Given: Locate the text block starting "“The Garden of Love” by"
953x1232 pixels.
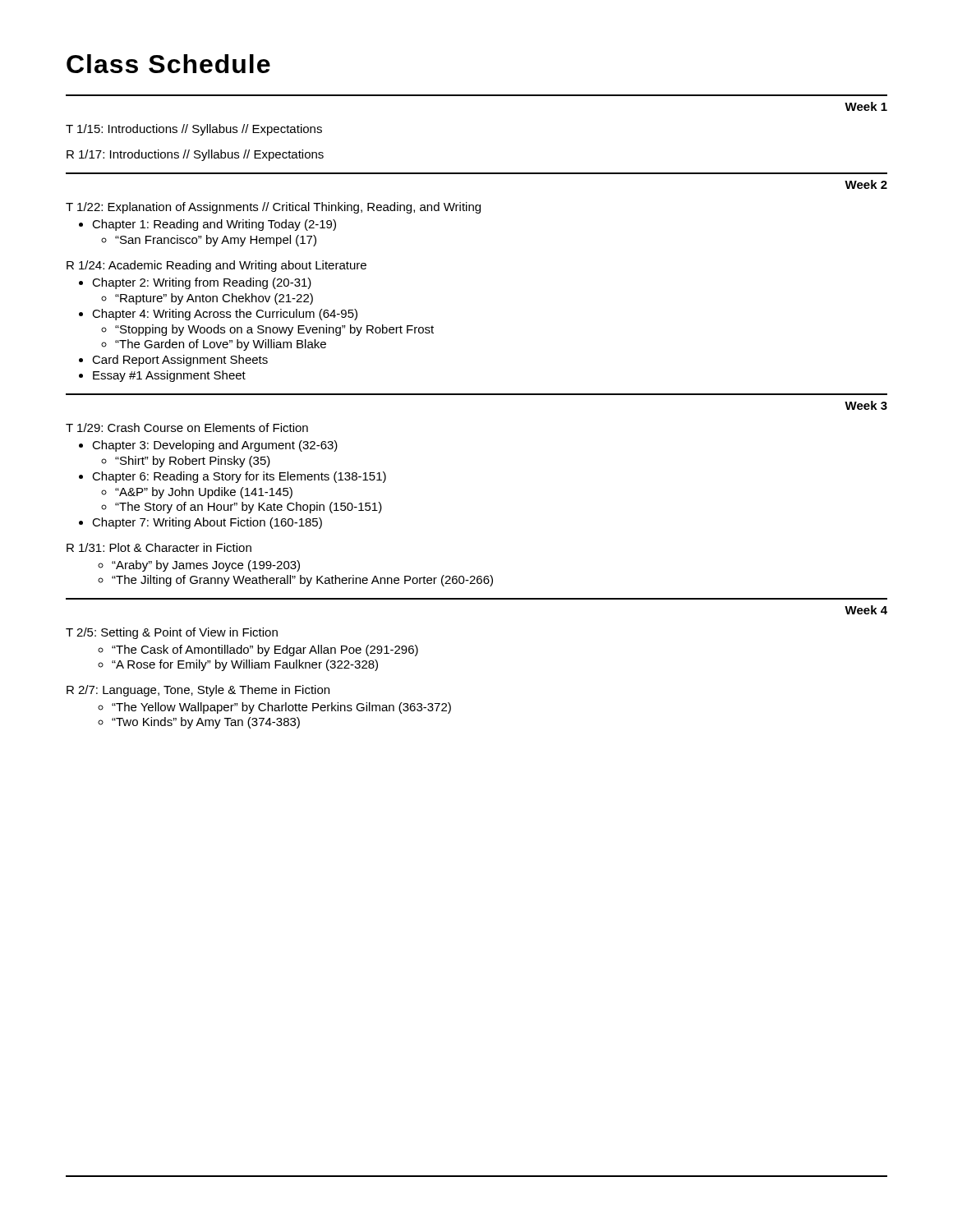Looking at the screenshot, I should [x=221, y=344].
